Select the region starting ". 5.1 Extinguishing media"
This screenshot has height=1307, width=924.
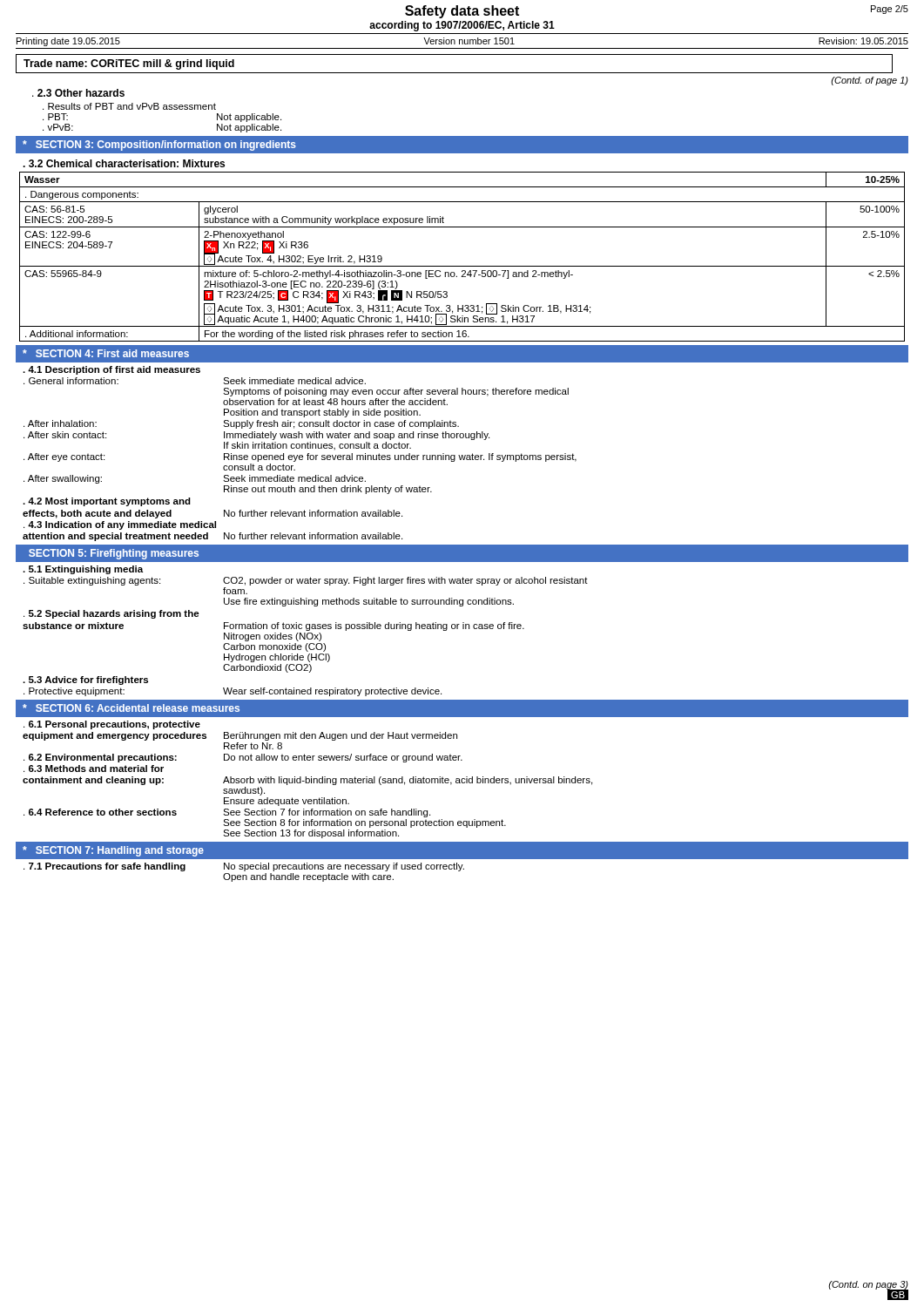[x=462, y=630]
